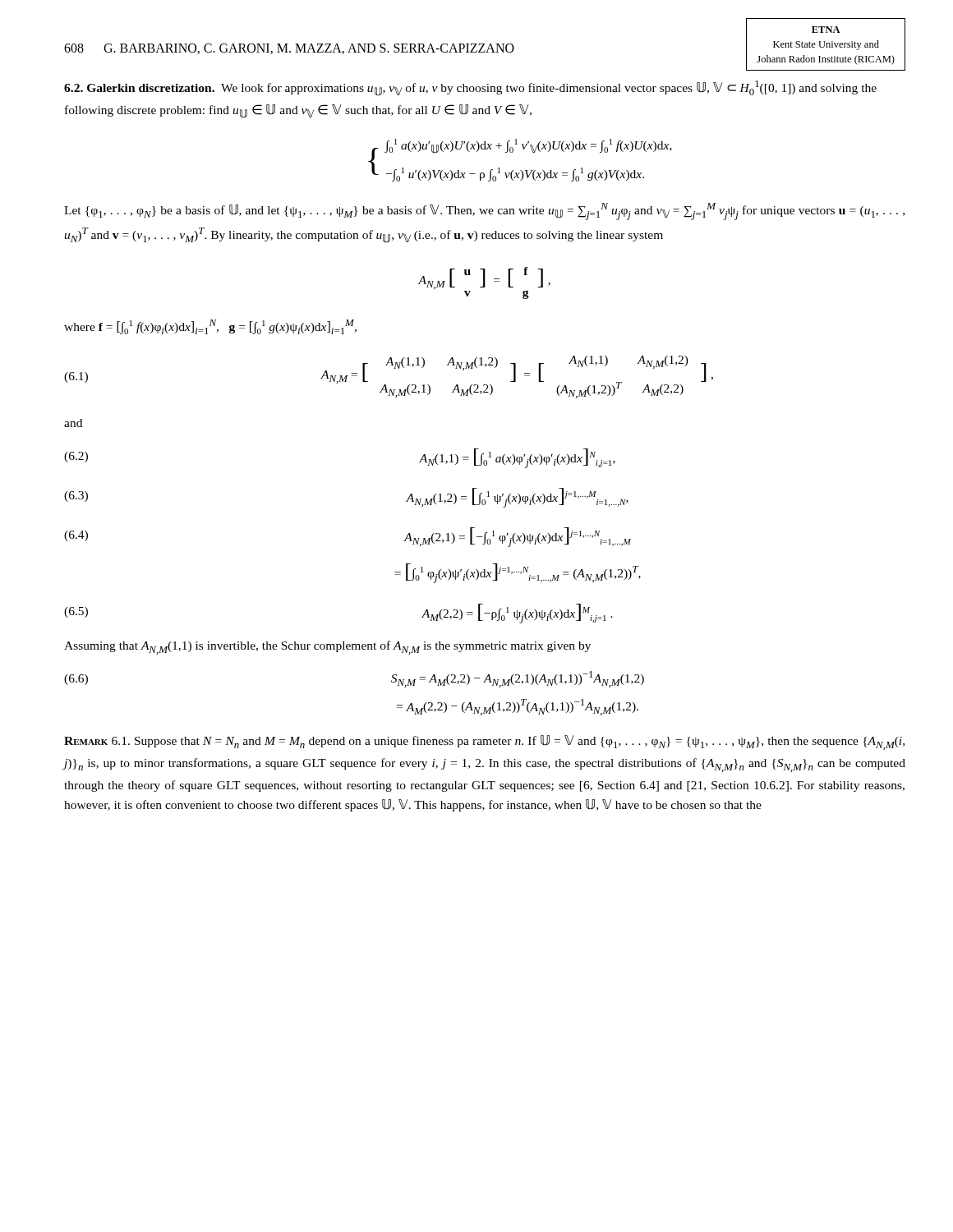Screen dimensions: 1232x953
Task: Where is the passage that starts "where f ="?
Action: tap(211, 326)
